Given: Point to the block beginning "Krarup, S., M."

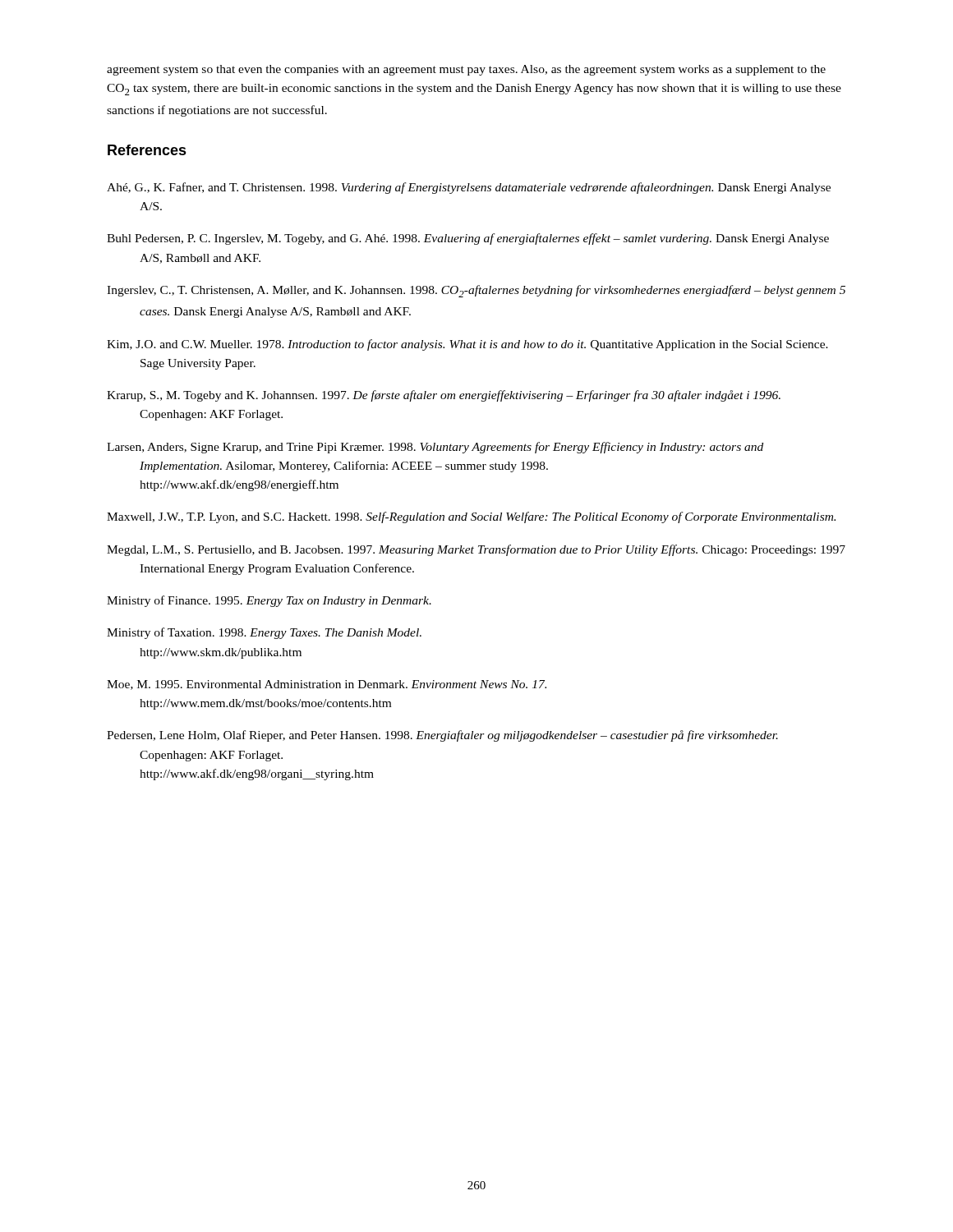Looking at the screenshot, I should [x=444, y=404].
